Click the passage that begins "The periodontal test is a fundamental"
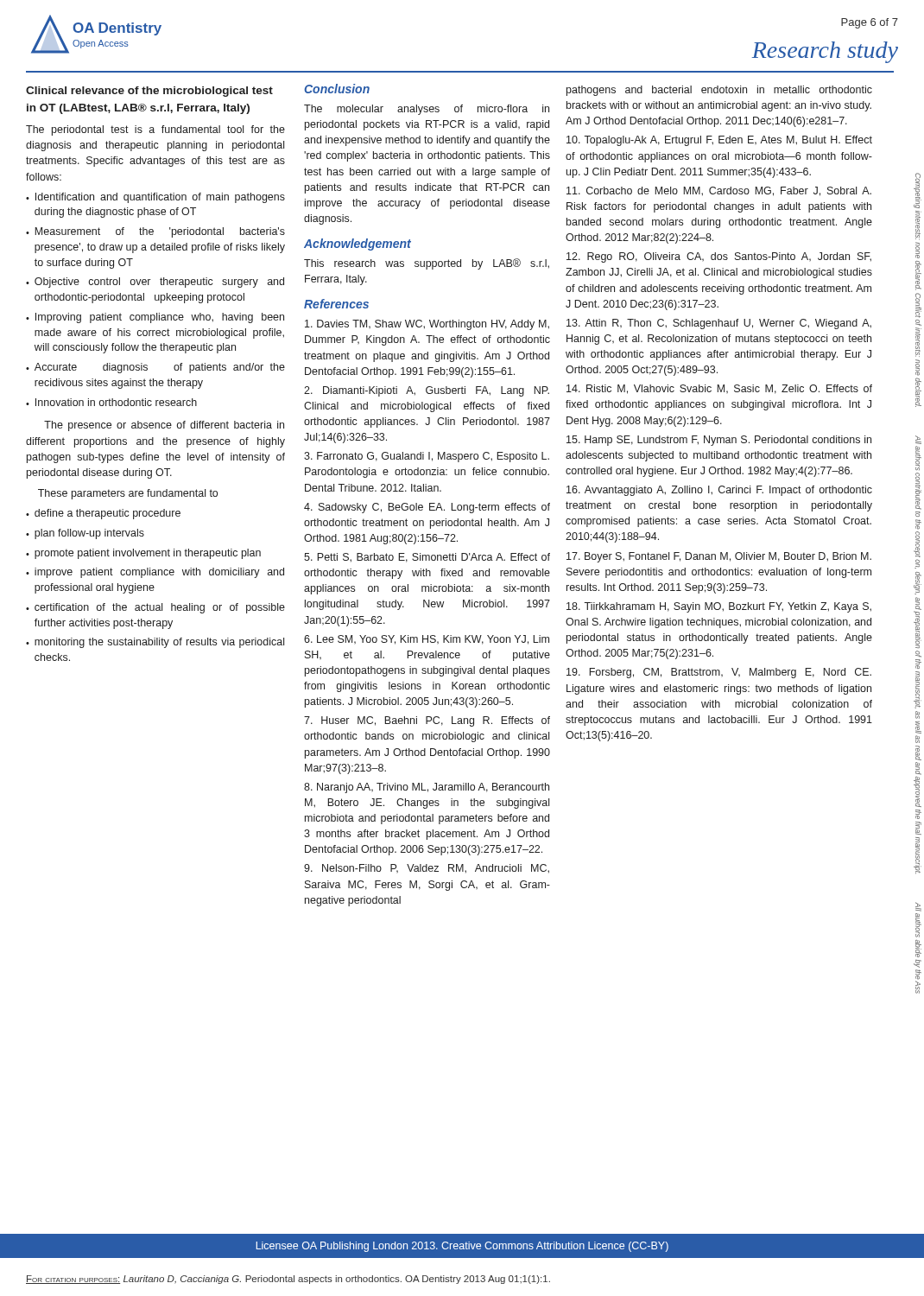The height and width of the screenshot is (1296, 924). click(155, 153)
